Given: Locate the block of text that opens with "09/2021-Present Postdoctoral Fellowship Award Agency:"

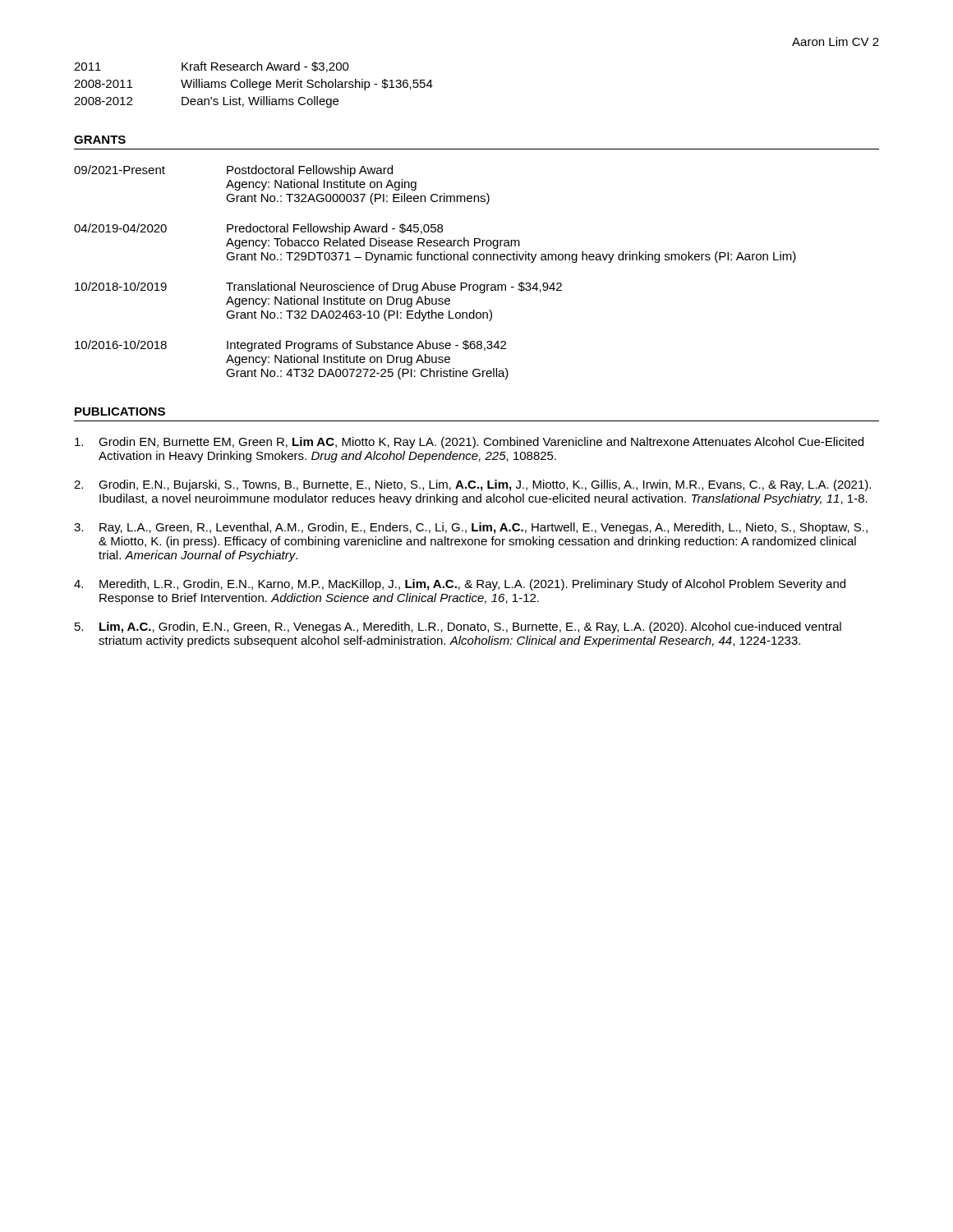Looking at the screenshot, I should tap(476, 184).
